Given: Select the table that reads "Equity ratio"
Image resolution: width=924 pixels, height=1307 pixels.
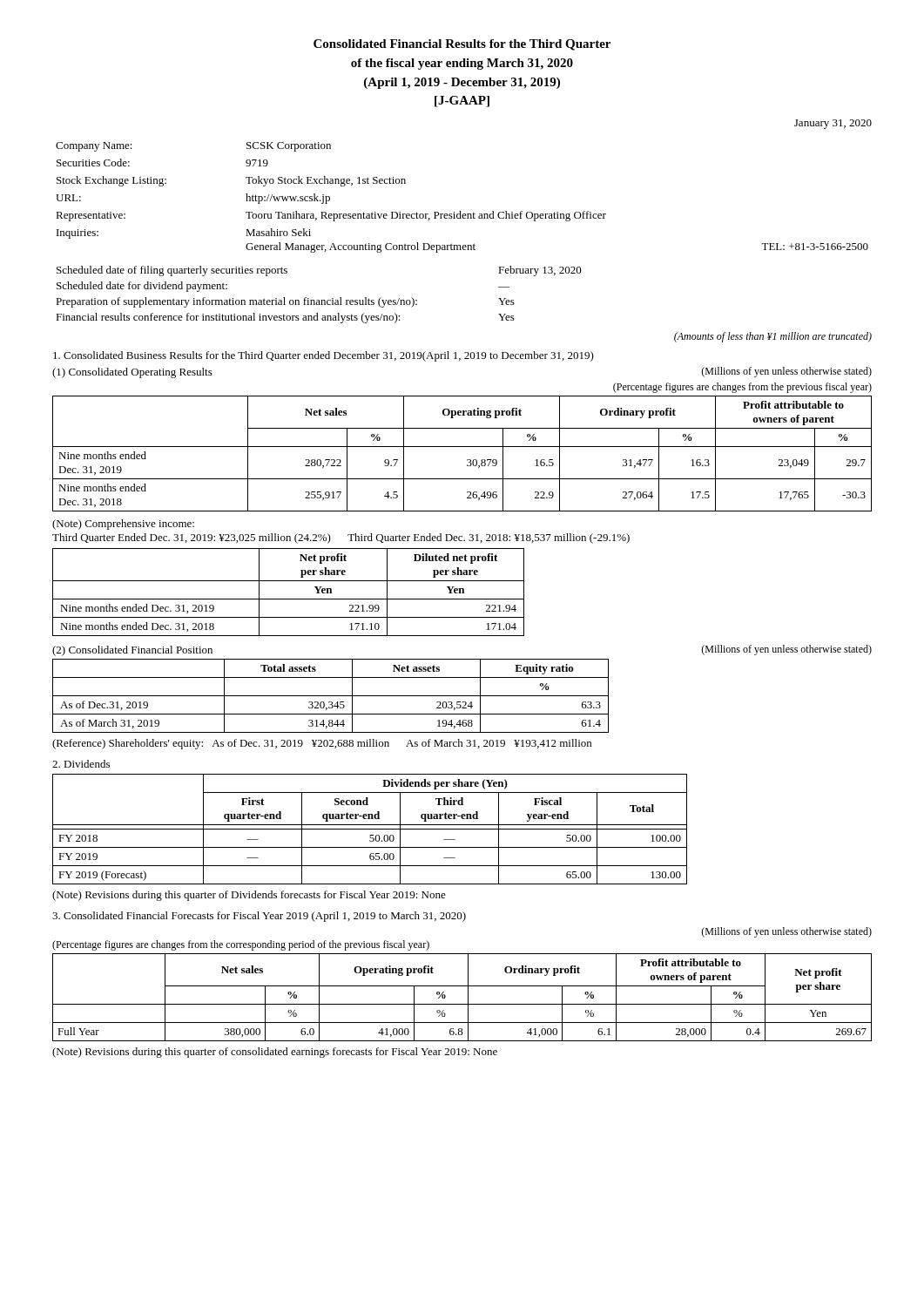Looking at the screenshot, I should coord(462,696).
